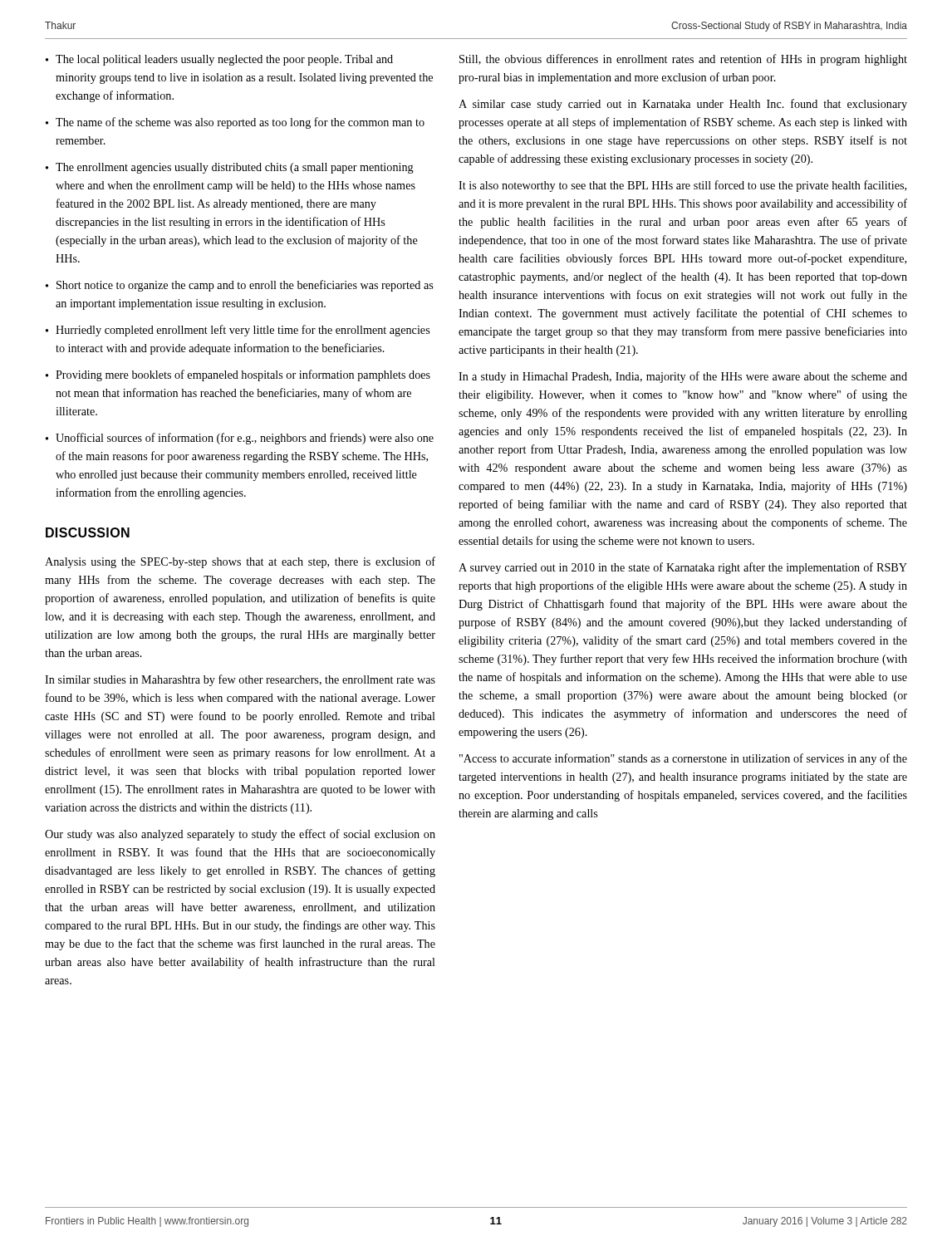
Task: Click the passage that begins "In similar studies in Maharashtra"
Action: 240,743
